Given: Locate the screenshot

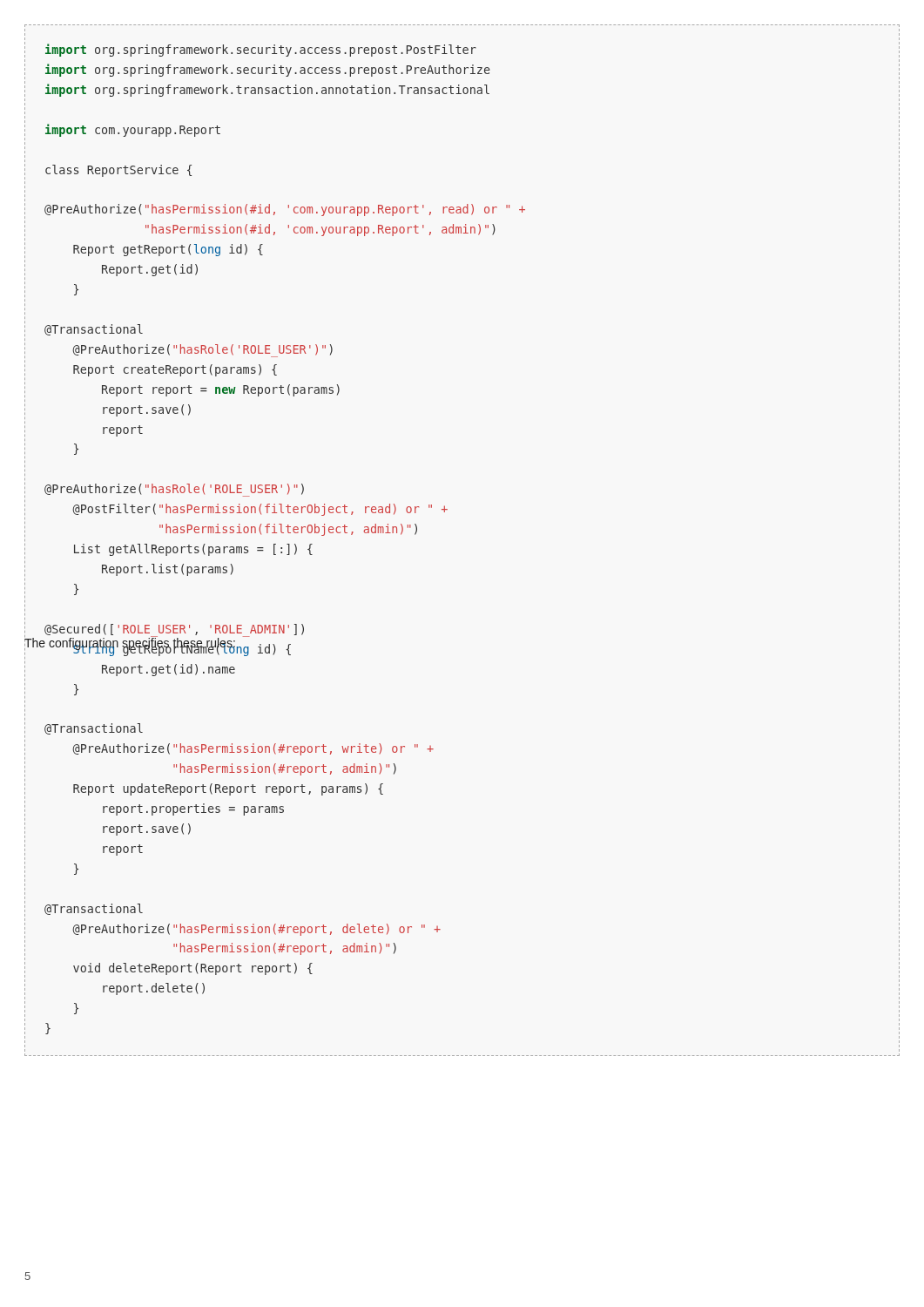Looking at the screenshot, I should [462, 540].
